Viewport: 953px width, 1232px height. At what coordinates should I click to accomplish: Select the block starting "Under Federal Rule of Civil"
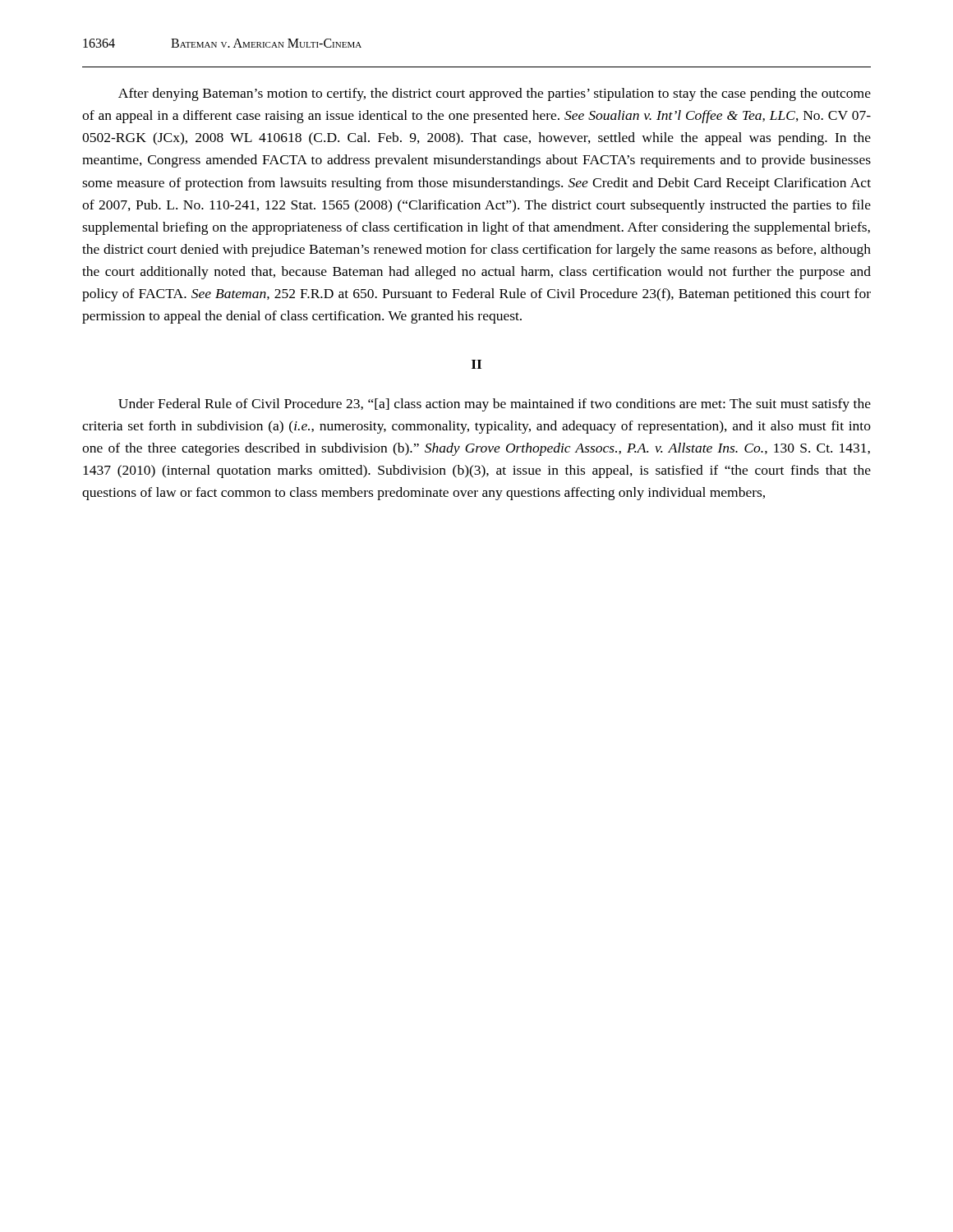476,448
